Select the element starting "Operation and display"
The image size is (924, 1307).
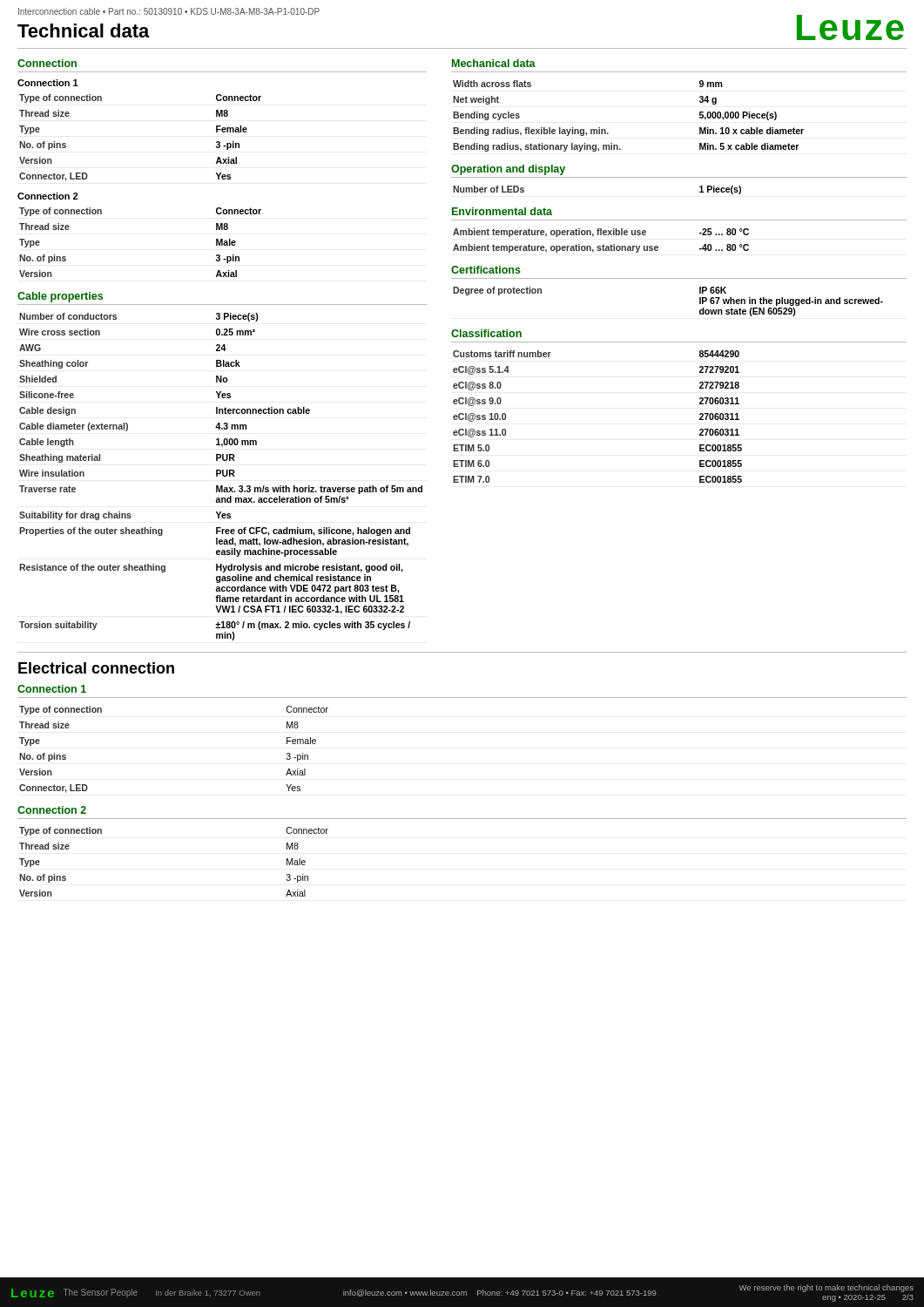point(508,169)
